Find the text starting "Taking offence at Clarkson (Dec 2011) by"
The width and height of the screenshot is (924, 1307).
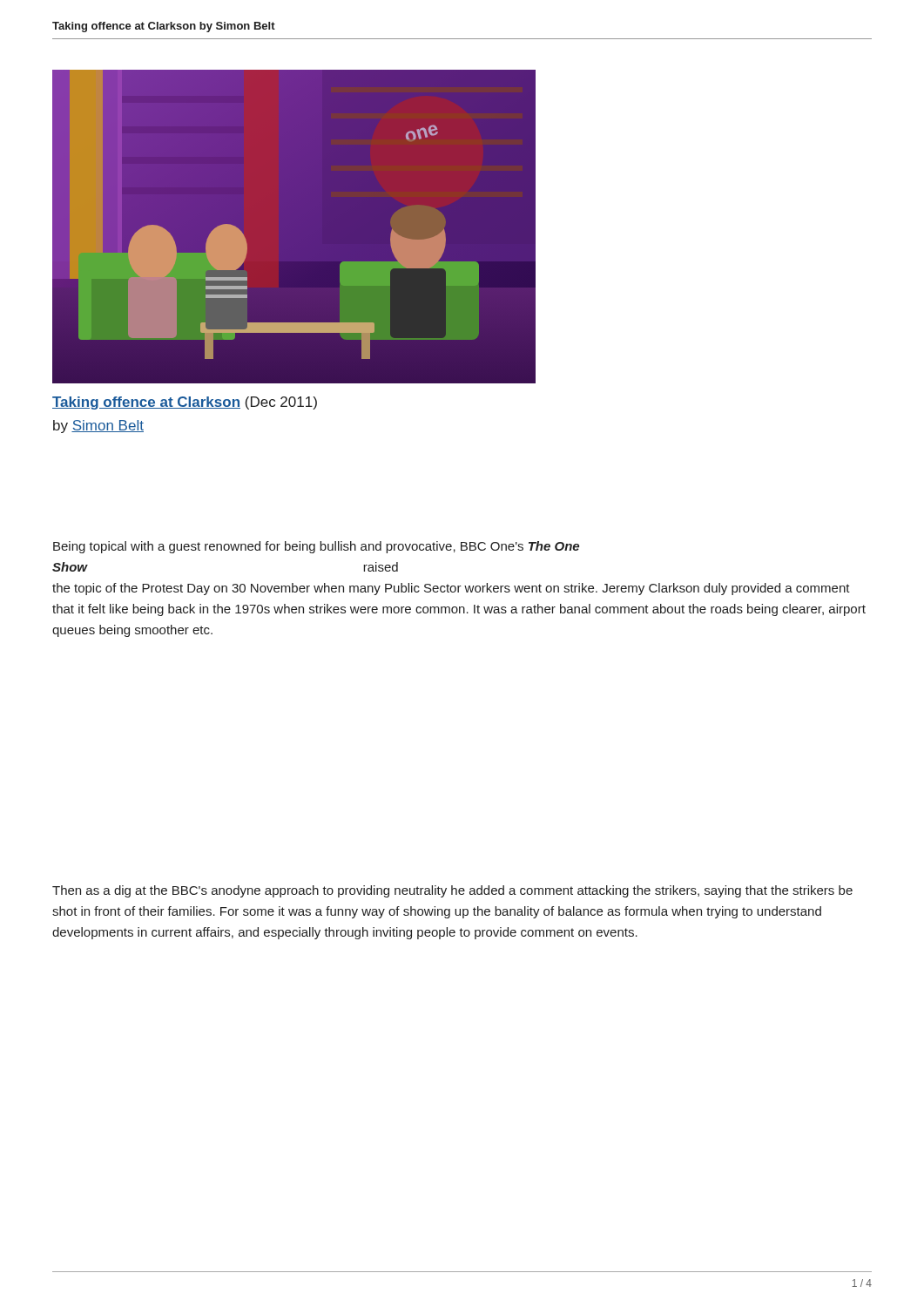point(185,414)
